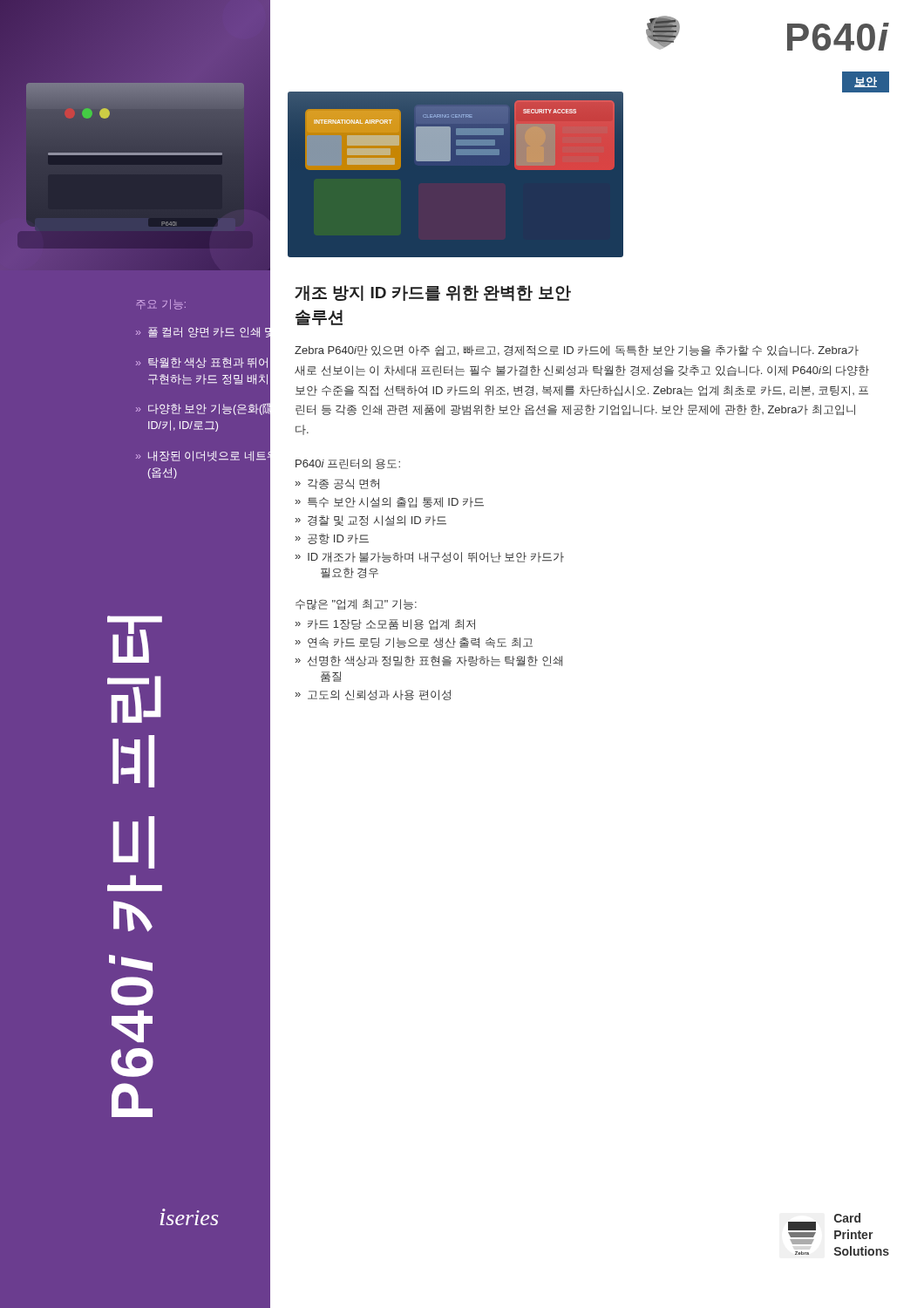924x1308 pixels.
Task: Locate the element starting "수많은 "업계 최고" 기능:"
Action: pyautogui.click(x=356, y=604)
